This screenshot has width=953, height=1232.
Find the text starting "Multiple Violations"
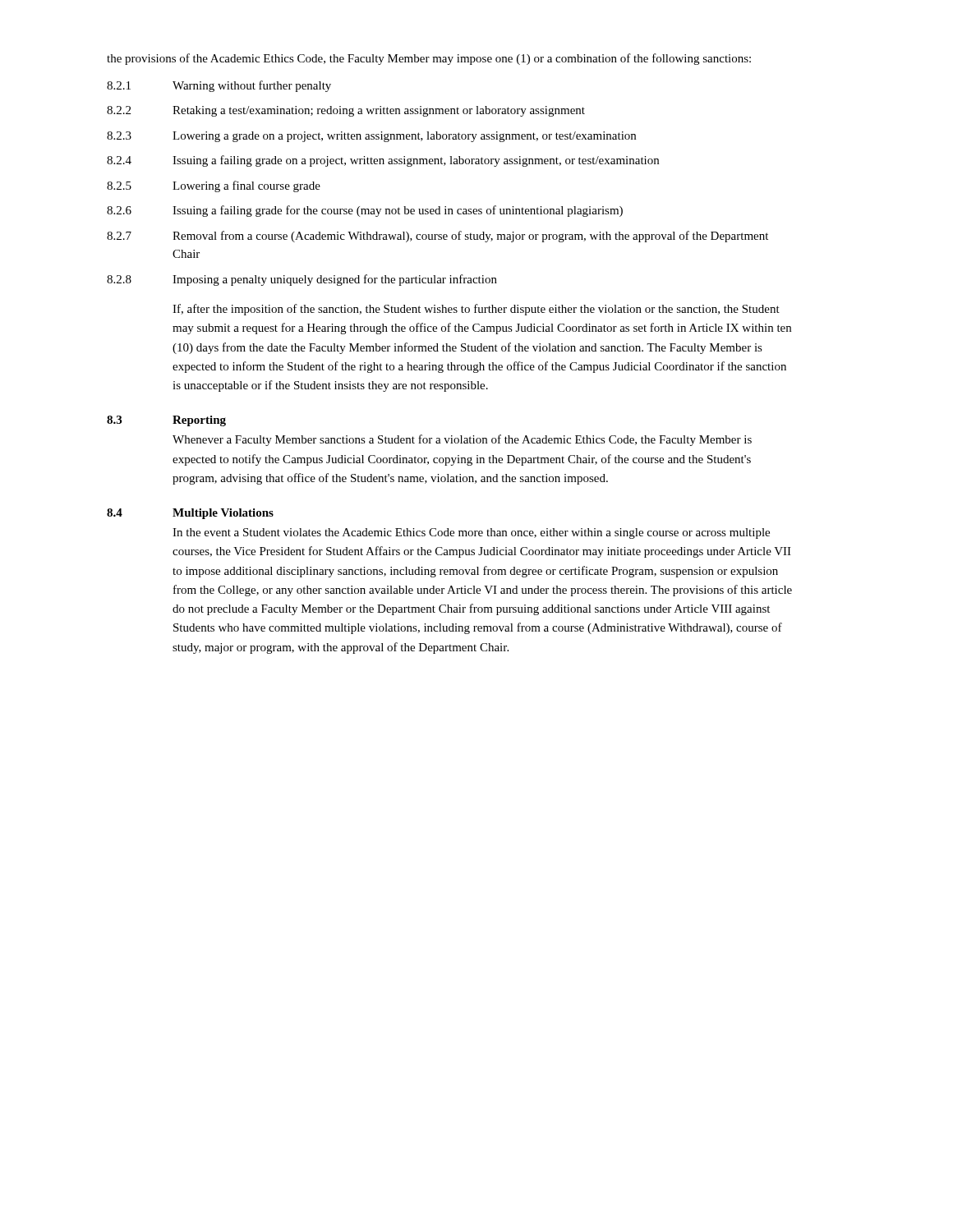(223, 513)
